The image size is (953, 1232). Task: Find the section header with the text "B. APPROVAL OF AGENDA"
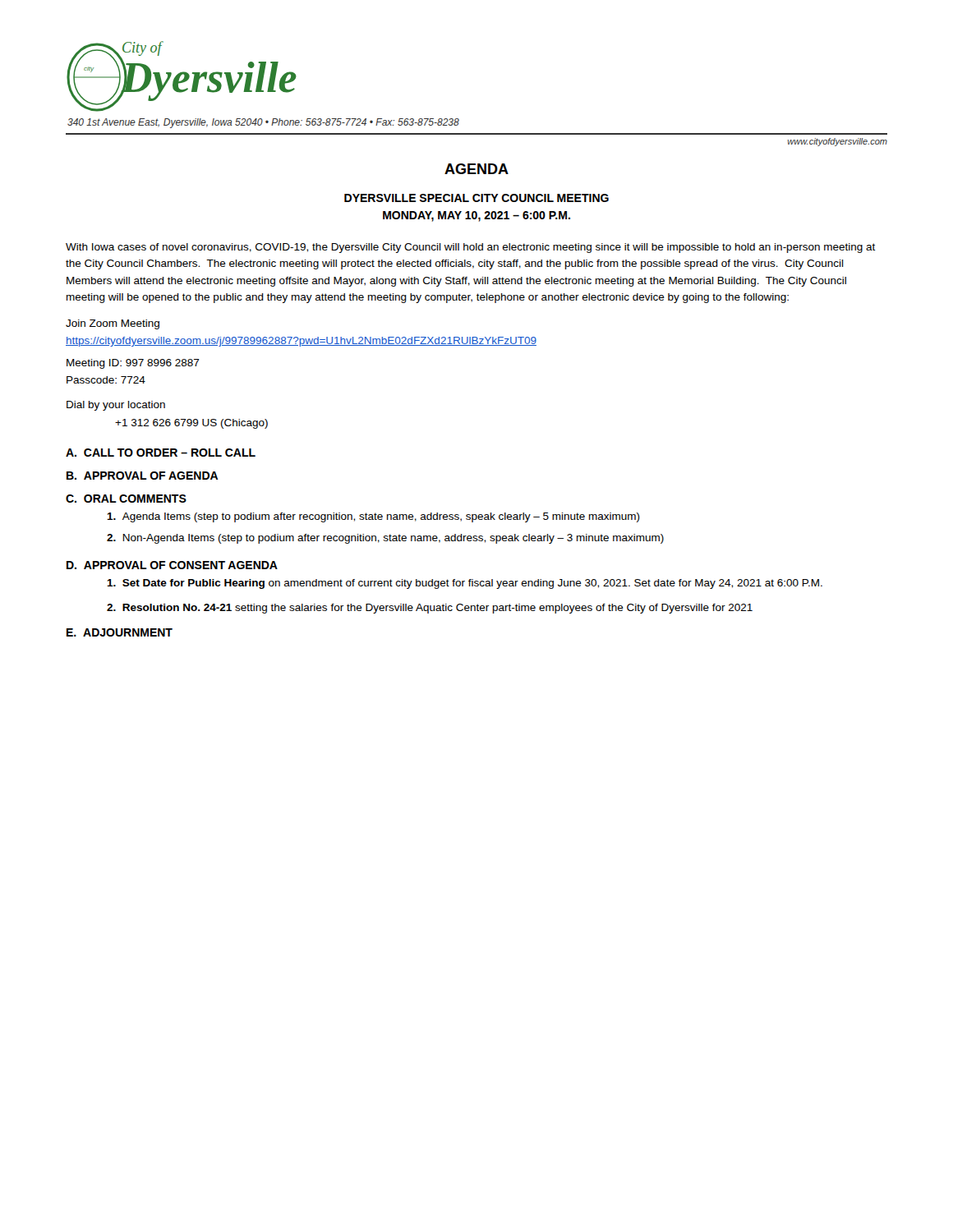(x=142, y=476)
